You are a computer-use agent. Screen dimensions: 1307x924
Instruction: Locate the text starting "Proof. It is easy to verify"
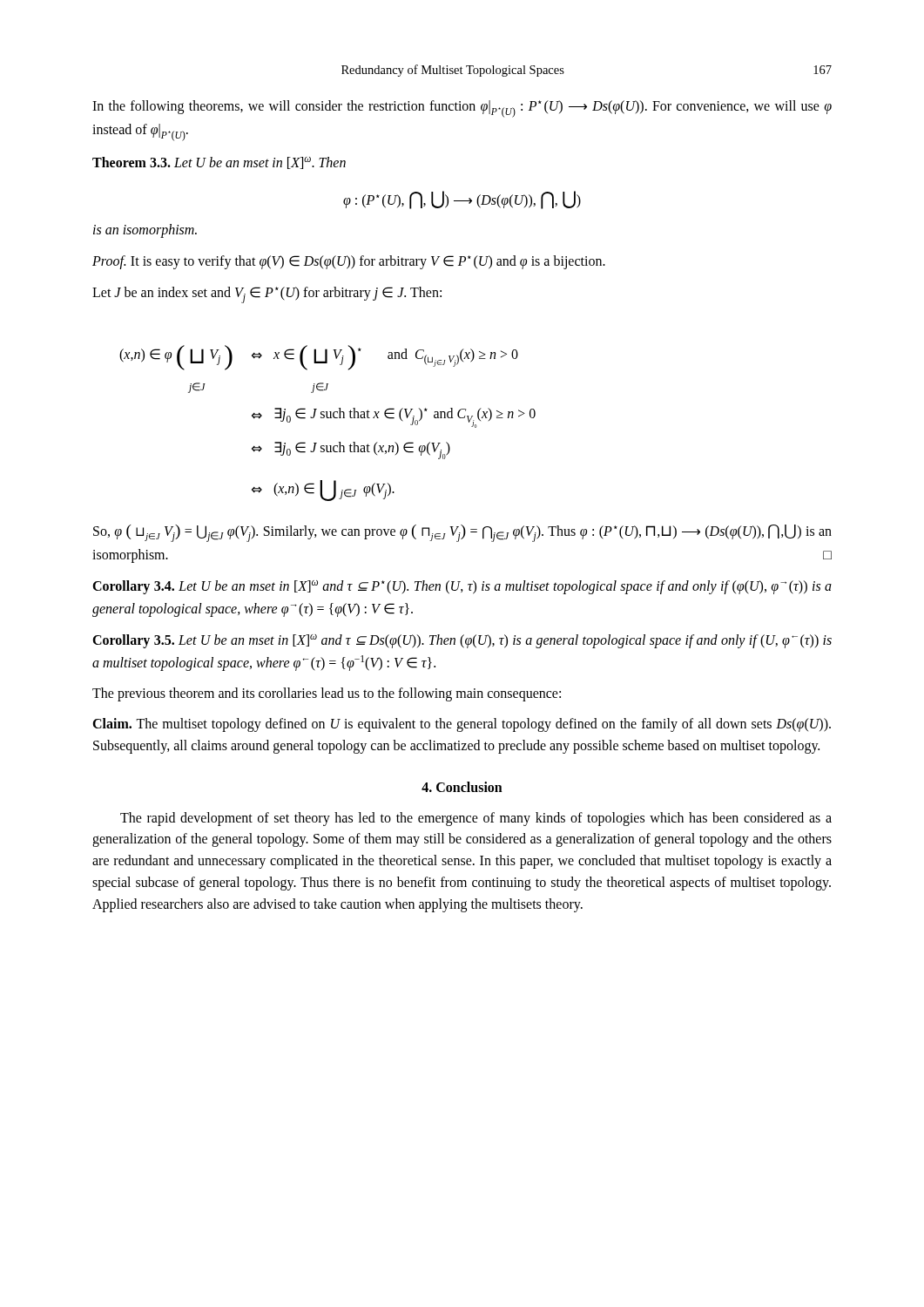(349, 260)
